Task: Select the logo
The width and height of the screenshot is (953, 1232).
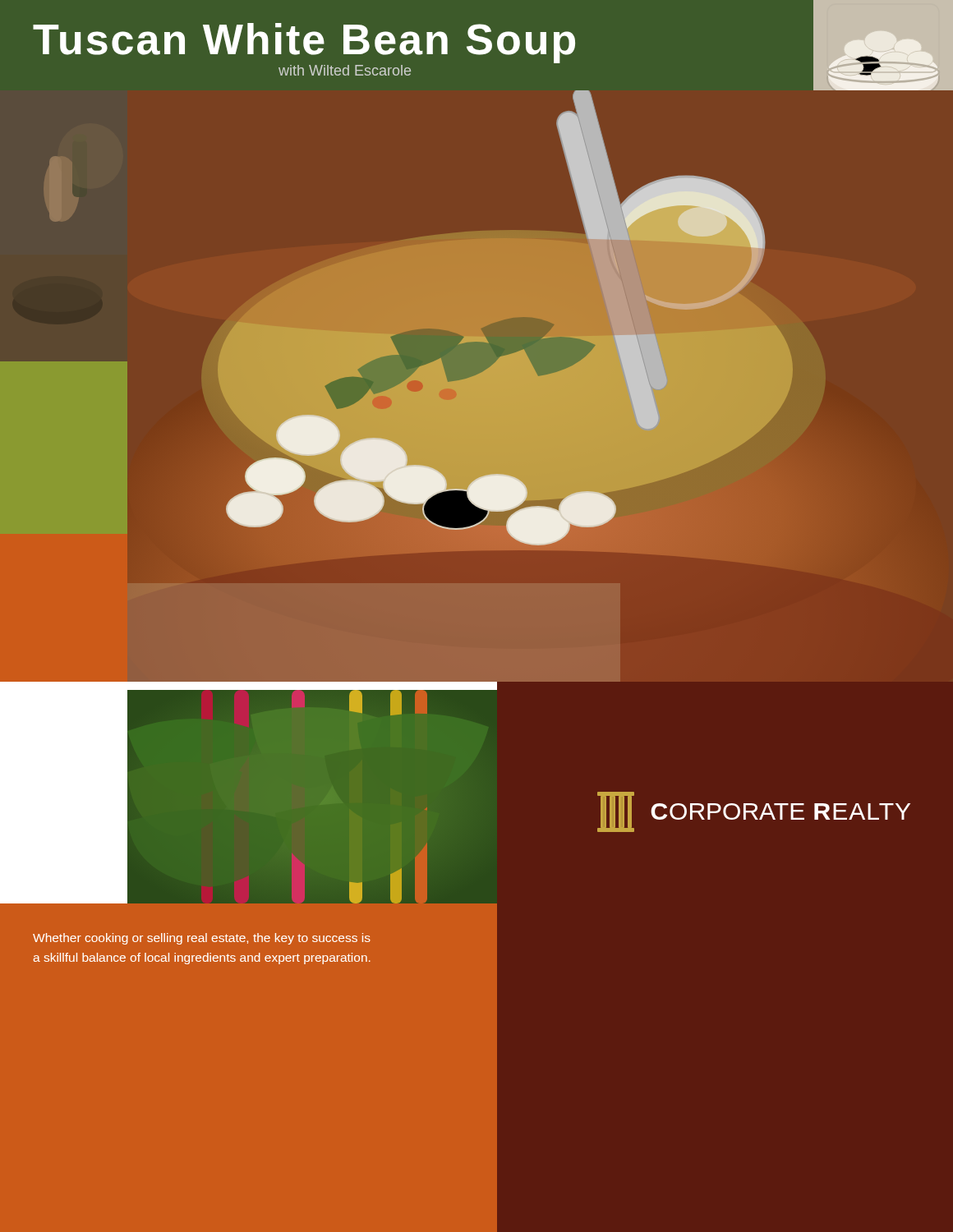Action: tap(753, 811)
